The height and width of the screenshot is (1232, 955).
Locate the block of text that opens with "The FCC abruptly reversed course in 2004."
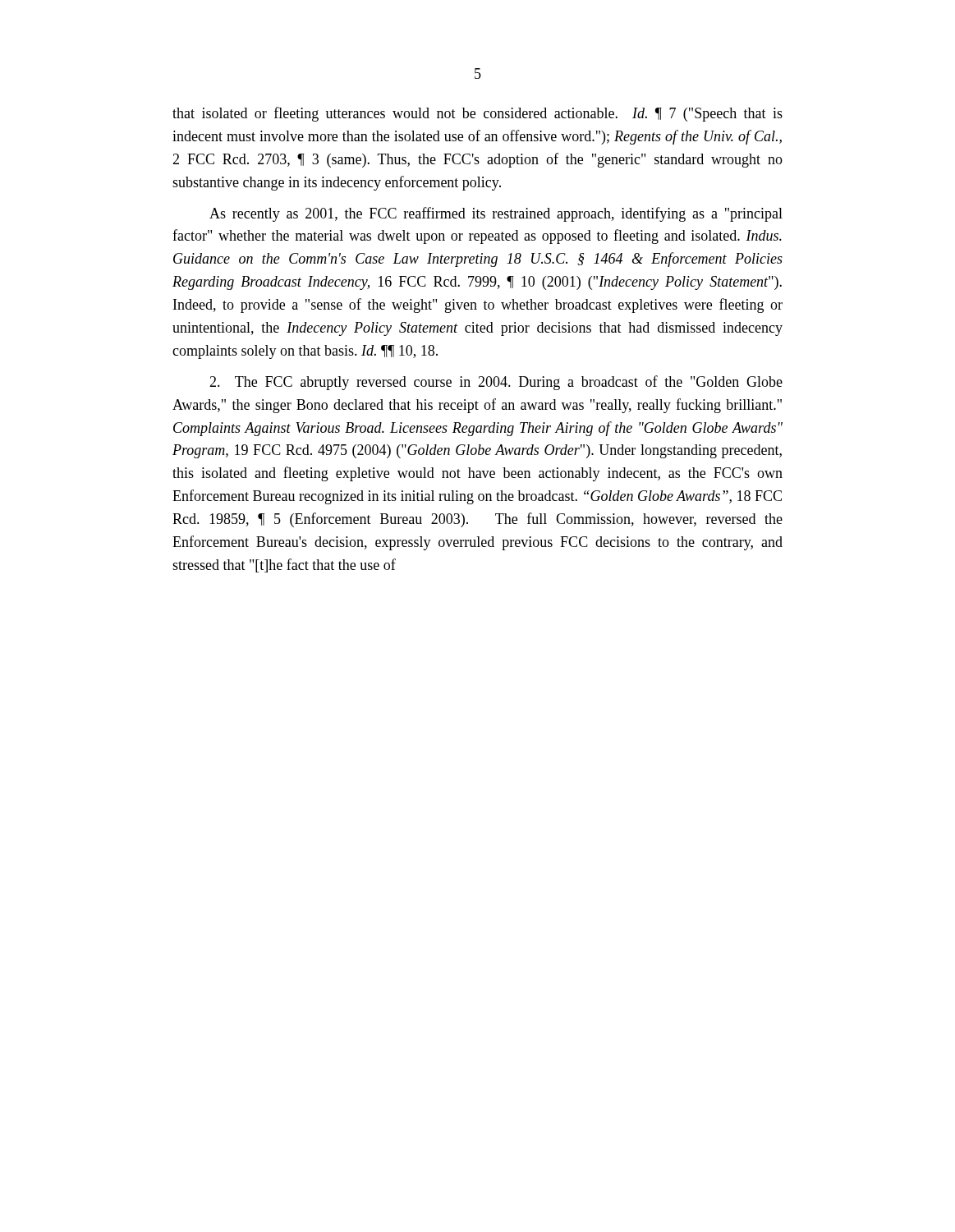click(478, 473)
